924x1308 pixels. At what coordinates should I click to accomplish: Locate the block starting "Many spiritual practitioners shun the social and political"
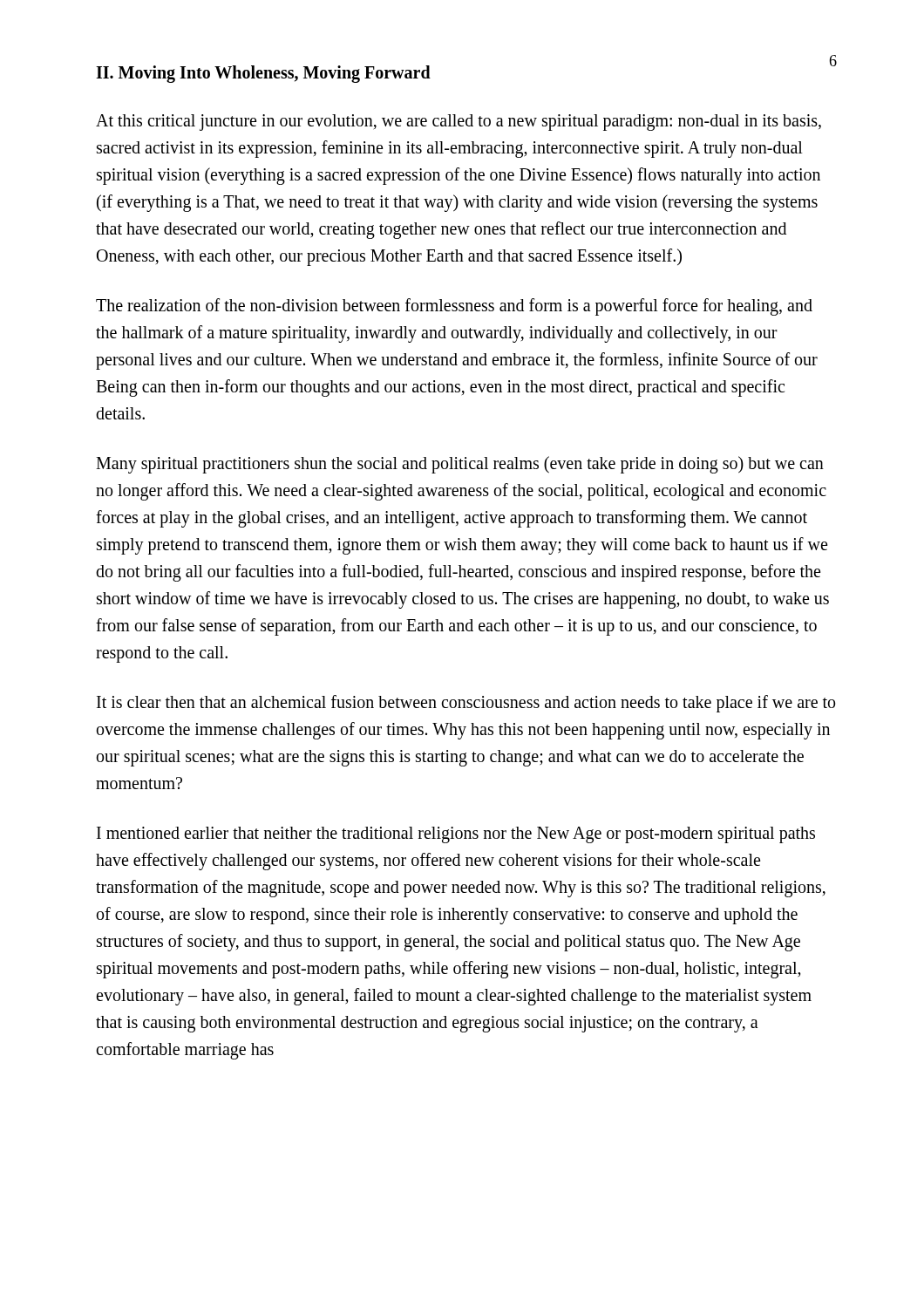coord(463,558)
